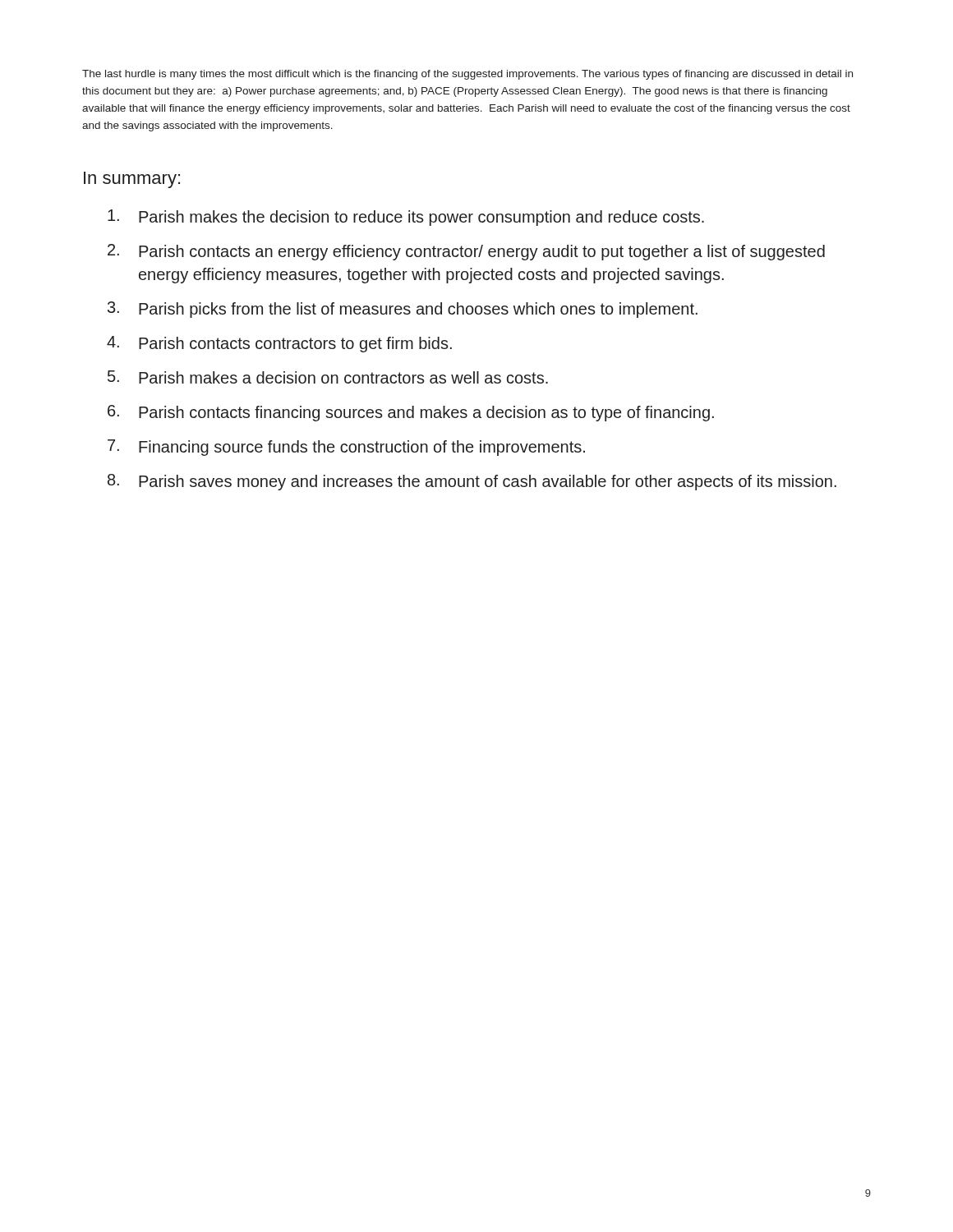Find the text block that says "The last hurdle is many times"
Screen dimensions: 1232x953
click(x=468, y=99)
